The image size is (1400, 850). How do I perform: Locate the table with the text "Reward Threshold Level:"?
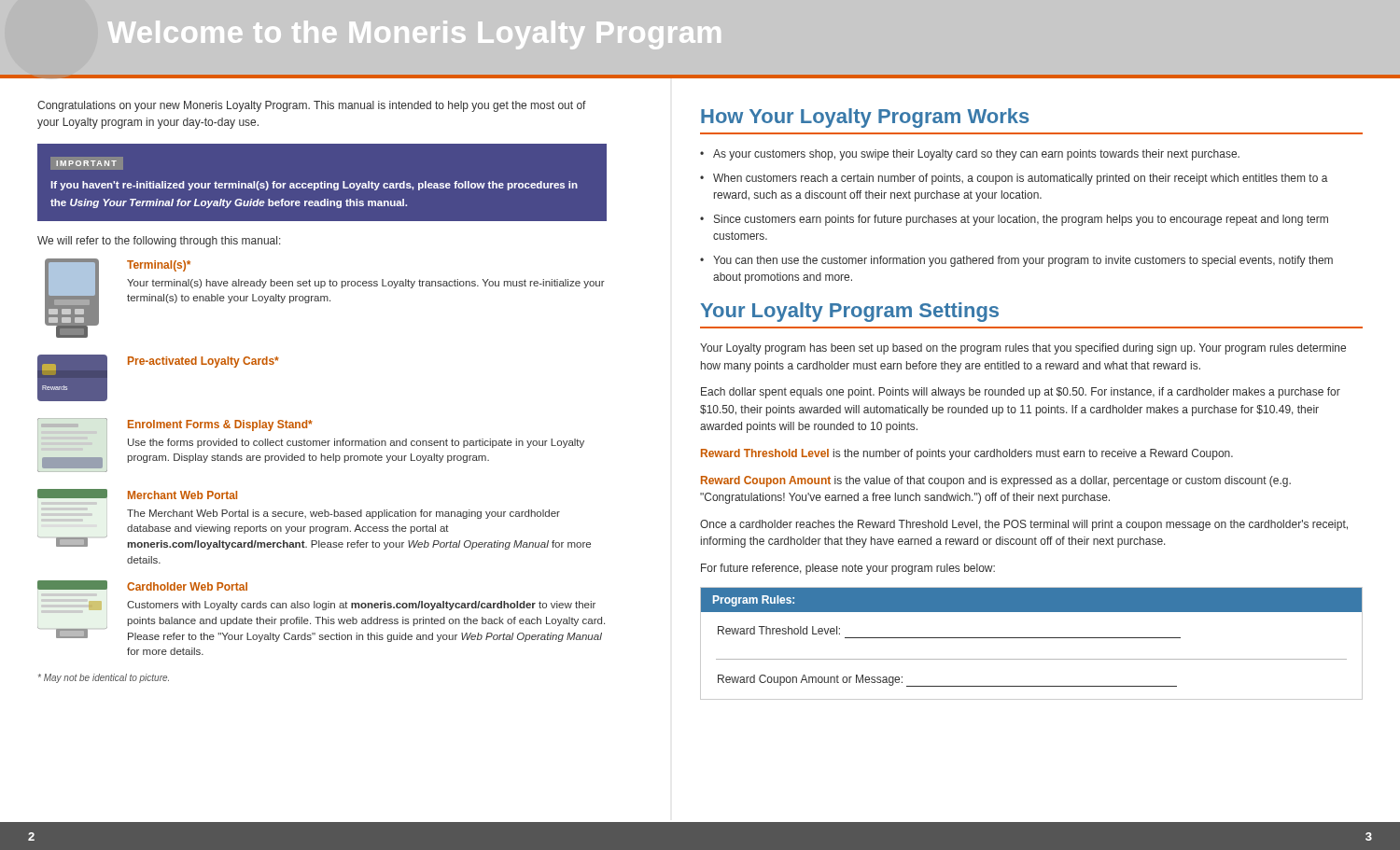coord(1031,643)
